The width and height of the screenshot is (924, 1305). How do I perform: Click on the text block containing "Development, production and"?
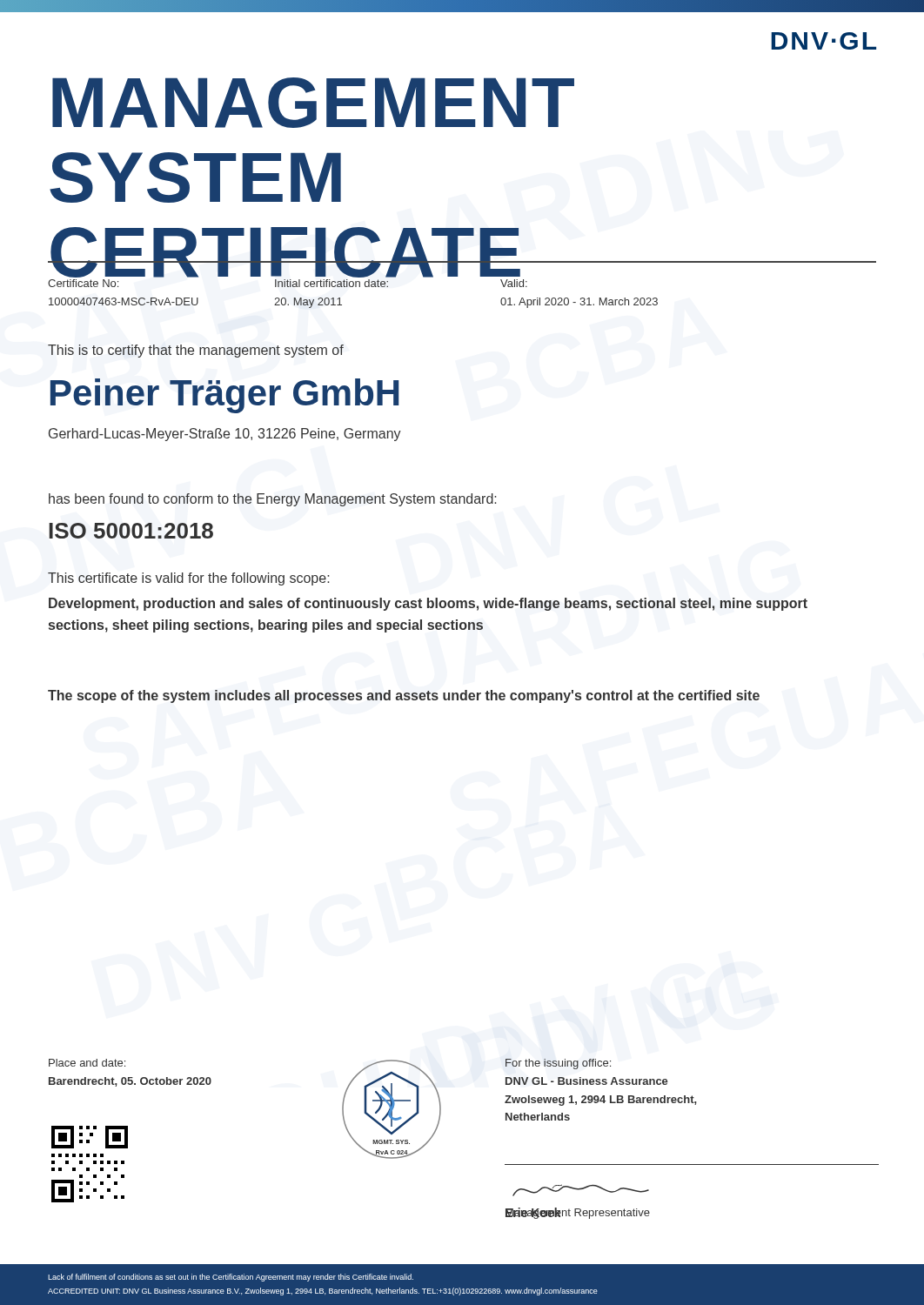click(x=428, y=614)
